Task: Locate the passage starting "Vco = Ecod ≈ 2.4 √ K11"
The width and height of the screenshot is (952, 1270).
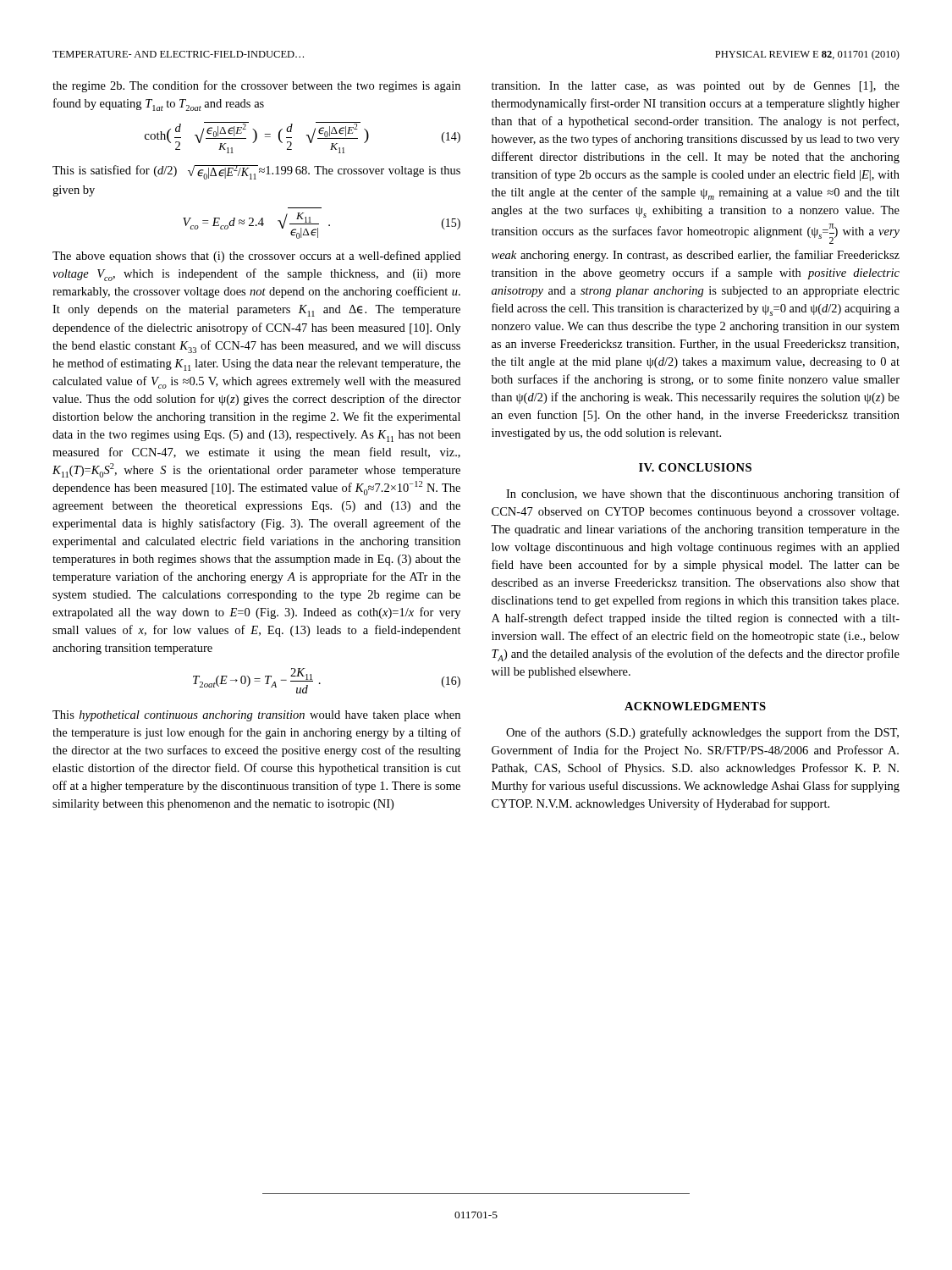Action: 322,223
